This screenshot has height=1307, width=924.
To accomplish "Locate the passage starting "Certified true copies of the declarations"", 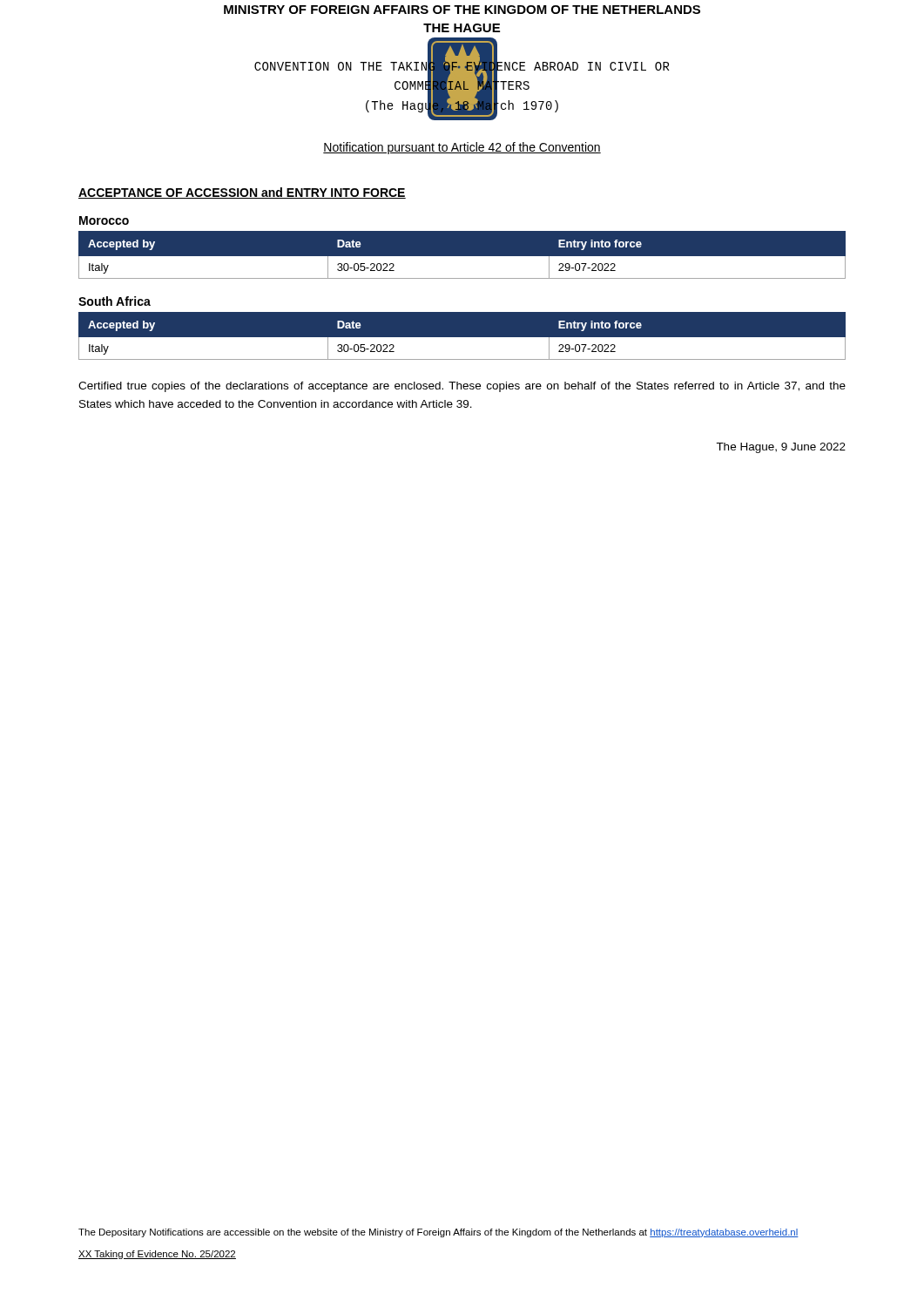I will click(462, 395).
